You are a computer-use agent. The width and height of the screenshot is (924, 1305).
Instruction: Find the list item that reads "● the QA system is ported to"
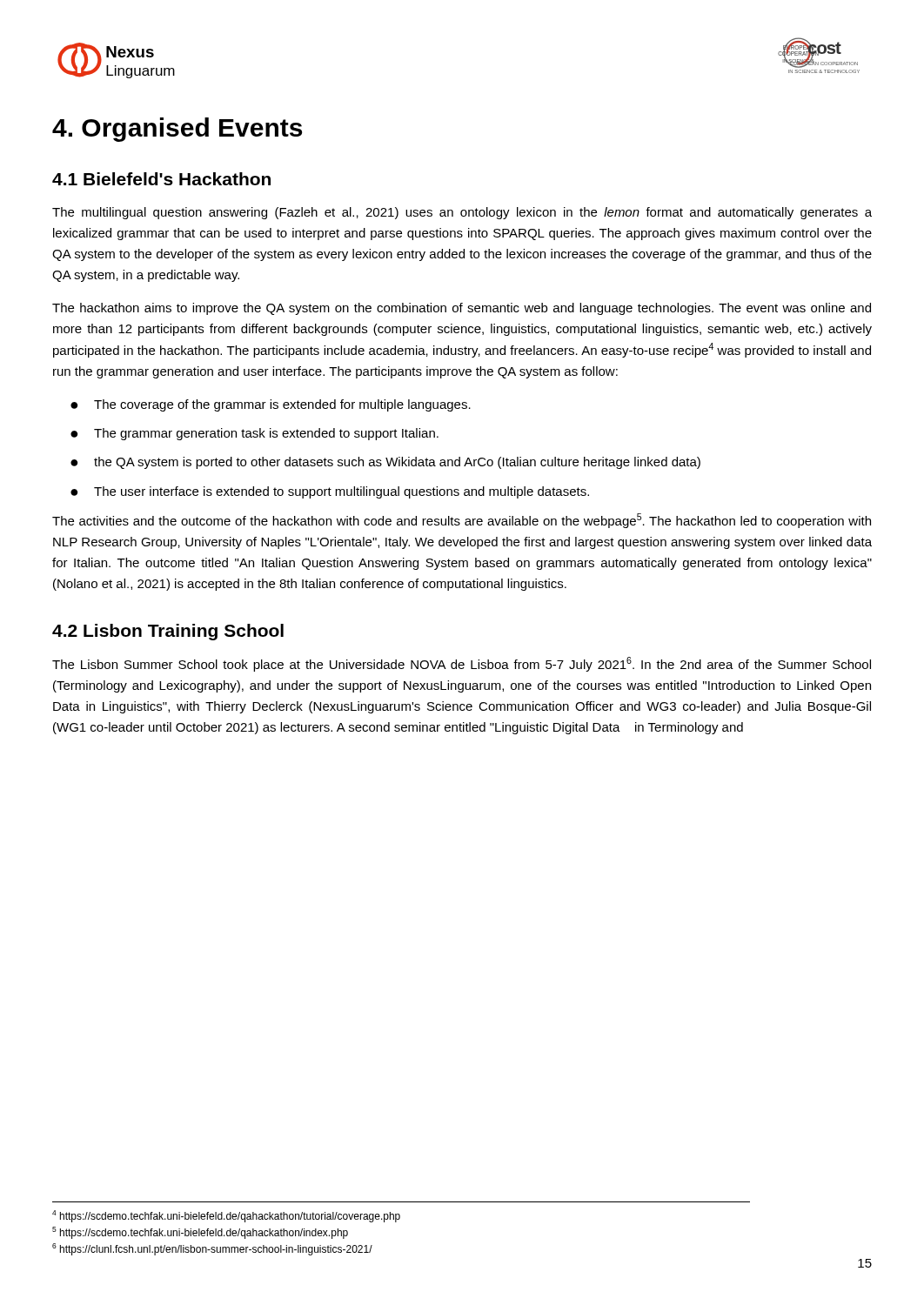(x=471, y=463)
